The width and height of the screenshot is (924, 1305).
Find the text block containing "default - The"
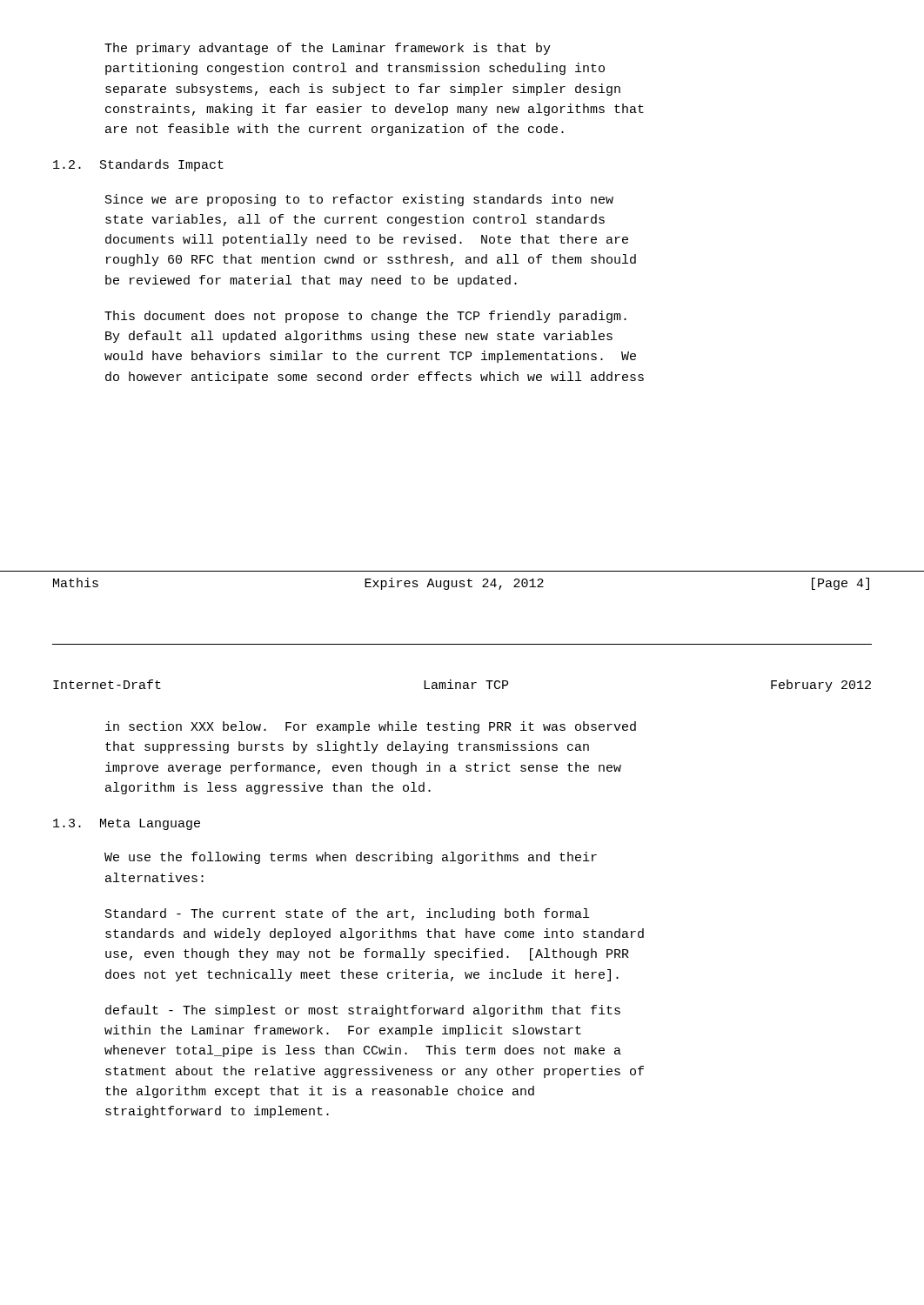tap(375, 1062)
